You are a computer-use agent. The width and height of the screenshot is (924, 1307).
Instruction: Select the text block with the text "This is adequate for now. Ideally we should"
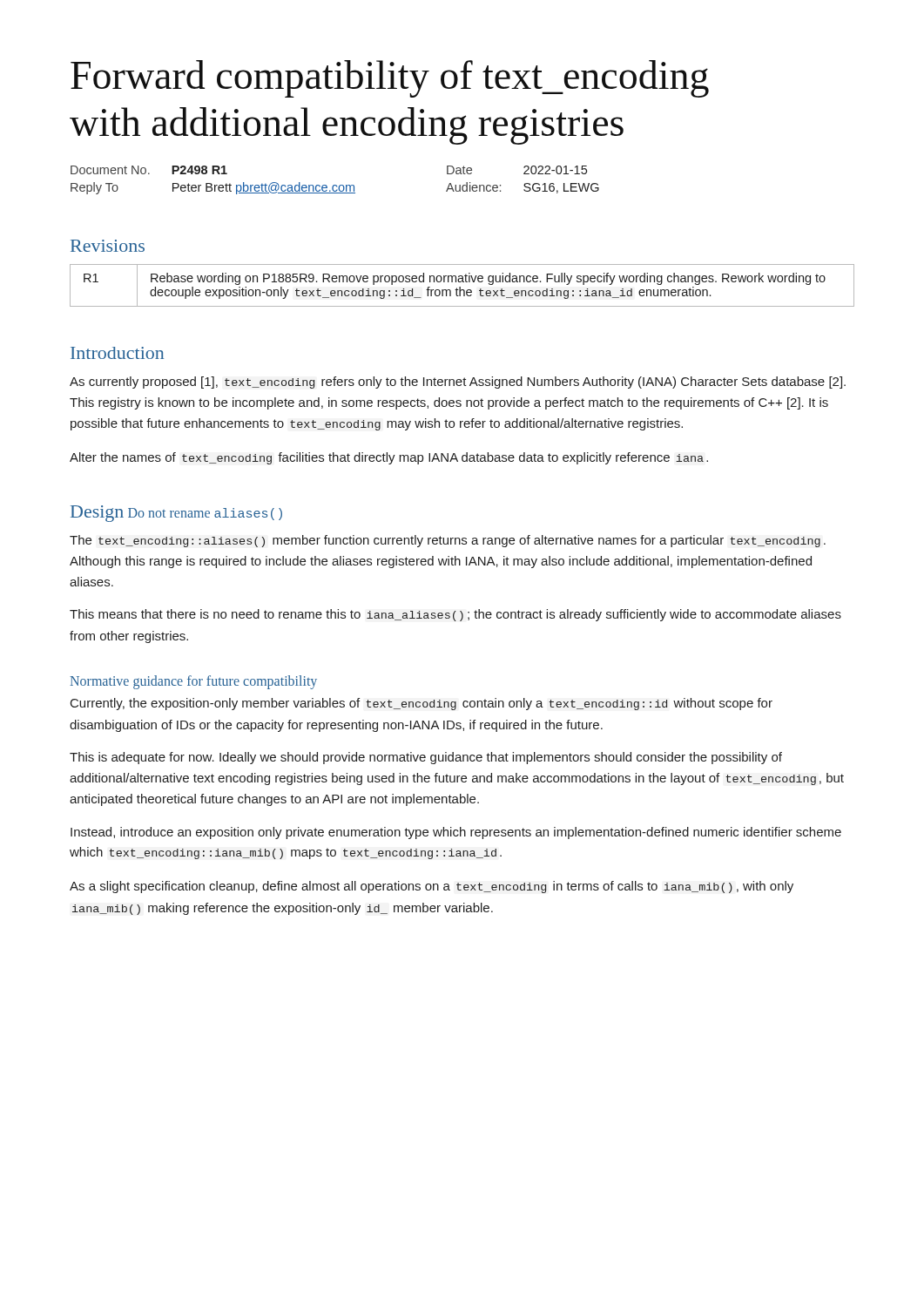(457, 778)
